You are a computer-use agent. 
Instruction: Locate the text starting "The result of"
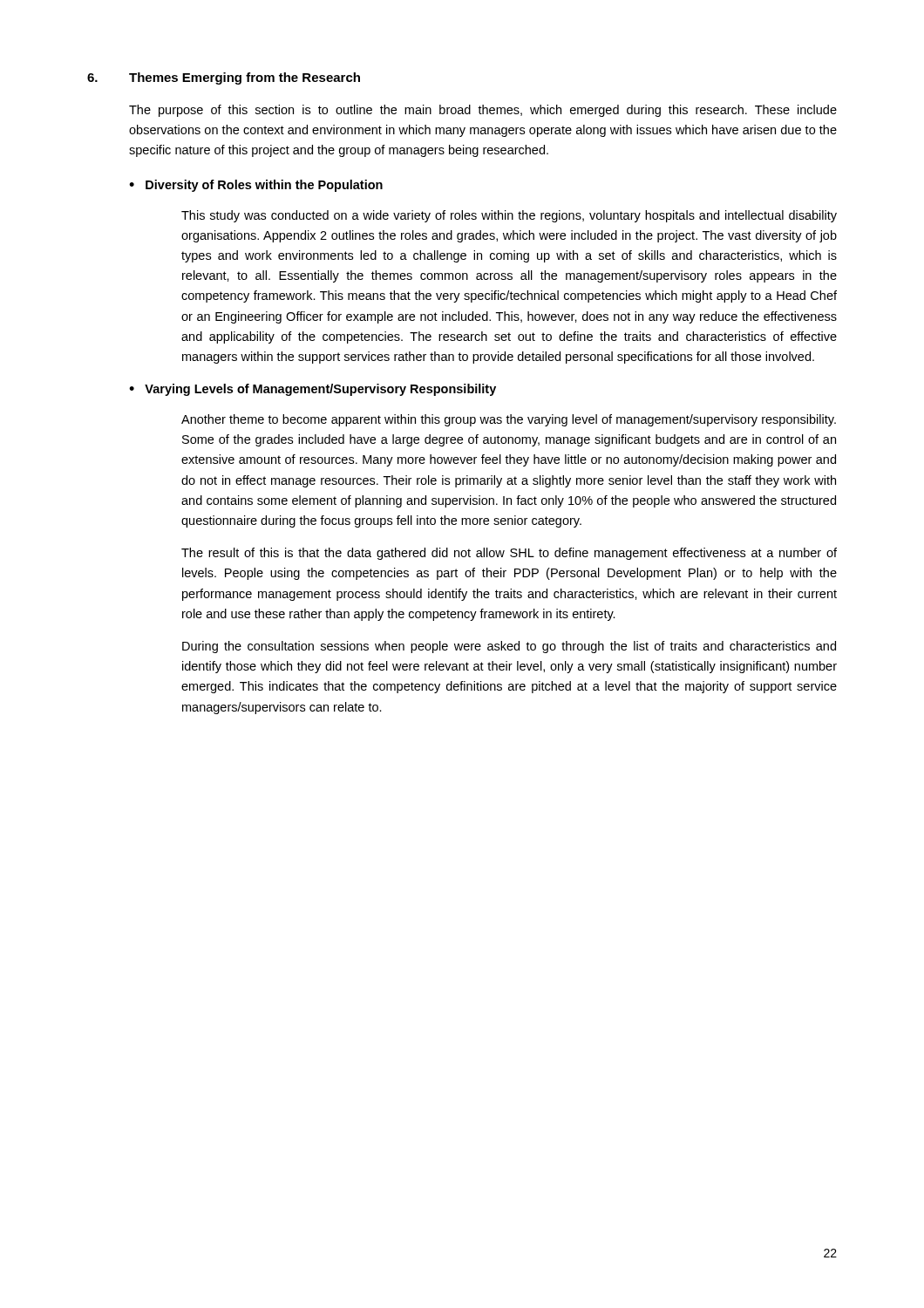509,583
